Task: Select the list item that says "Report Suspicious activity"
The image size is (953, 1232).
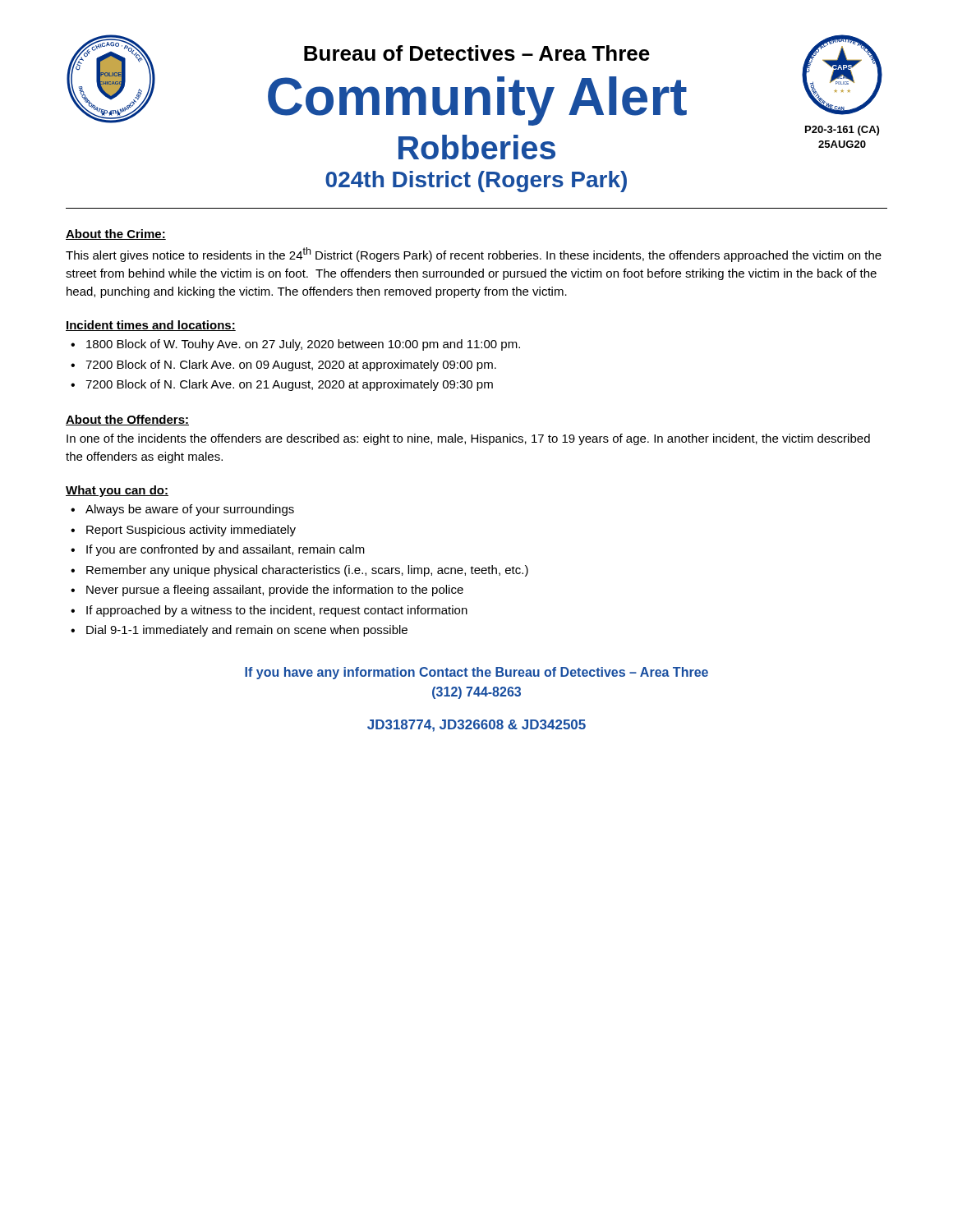Action: (191, 529)
